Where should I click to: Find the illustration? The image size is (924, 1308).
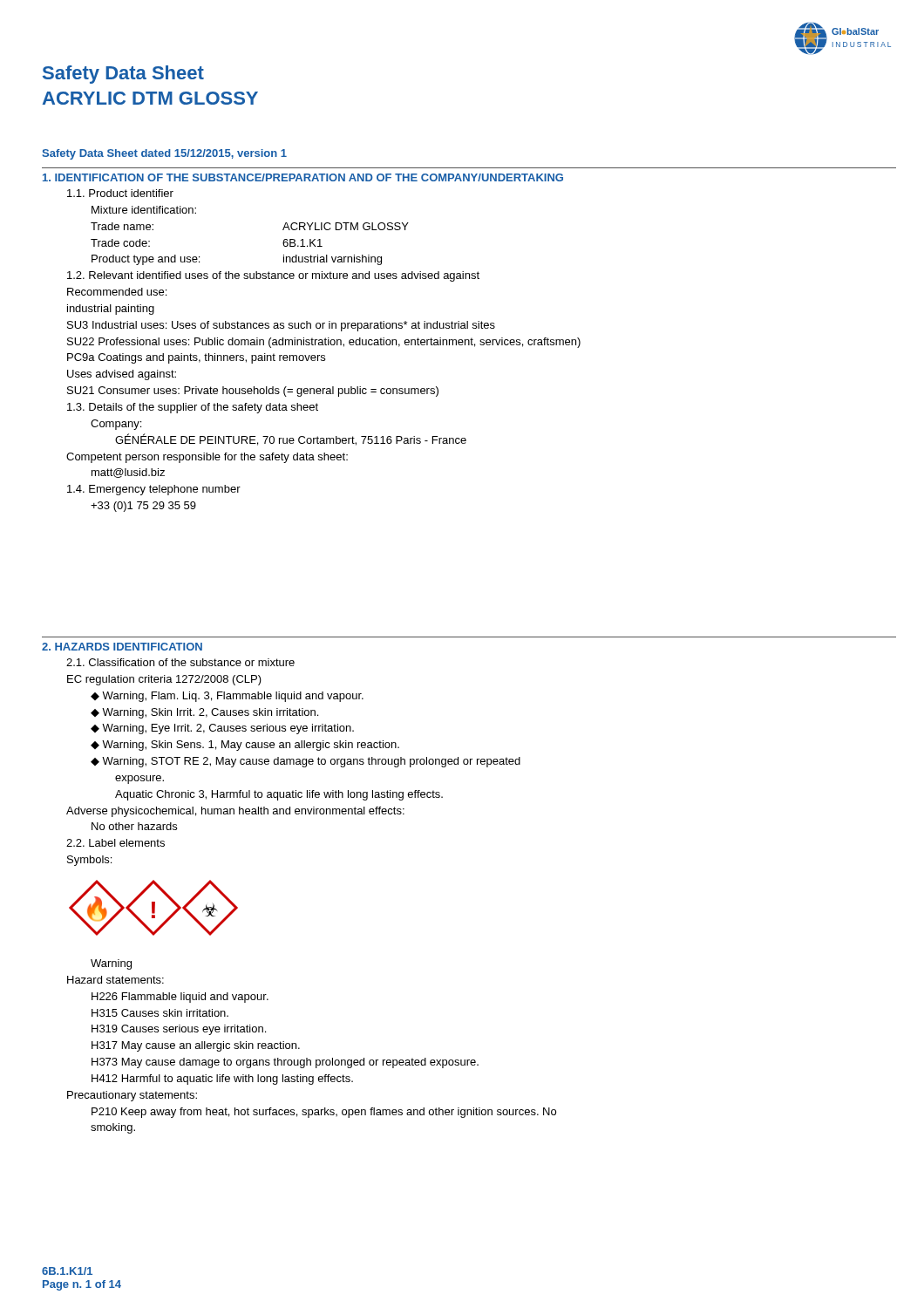481,916
